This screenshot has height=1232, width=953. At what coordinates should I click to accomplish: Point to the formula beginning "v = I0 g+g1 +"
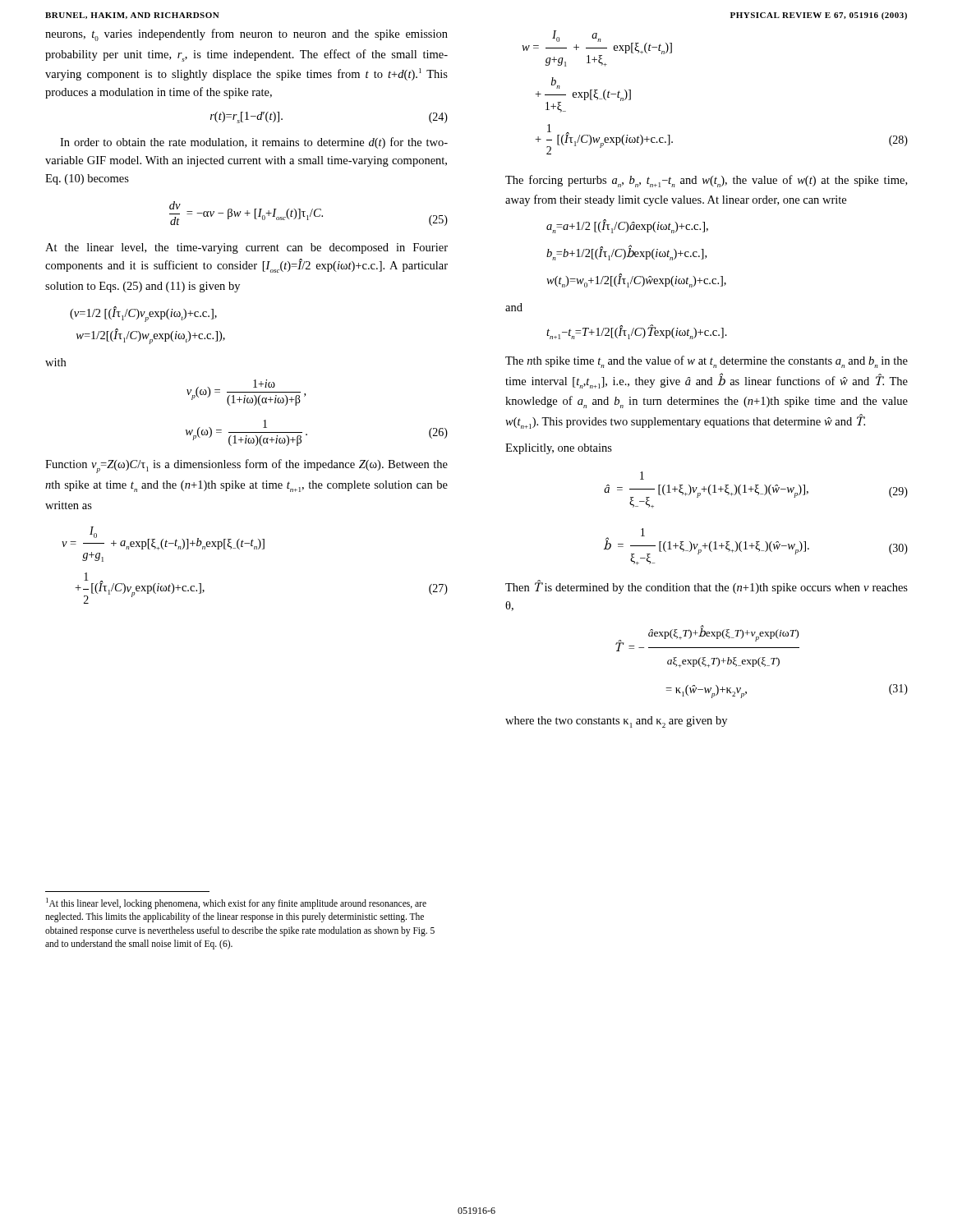[x=163, y=538]
